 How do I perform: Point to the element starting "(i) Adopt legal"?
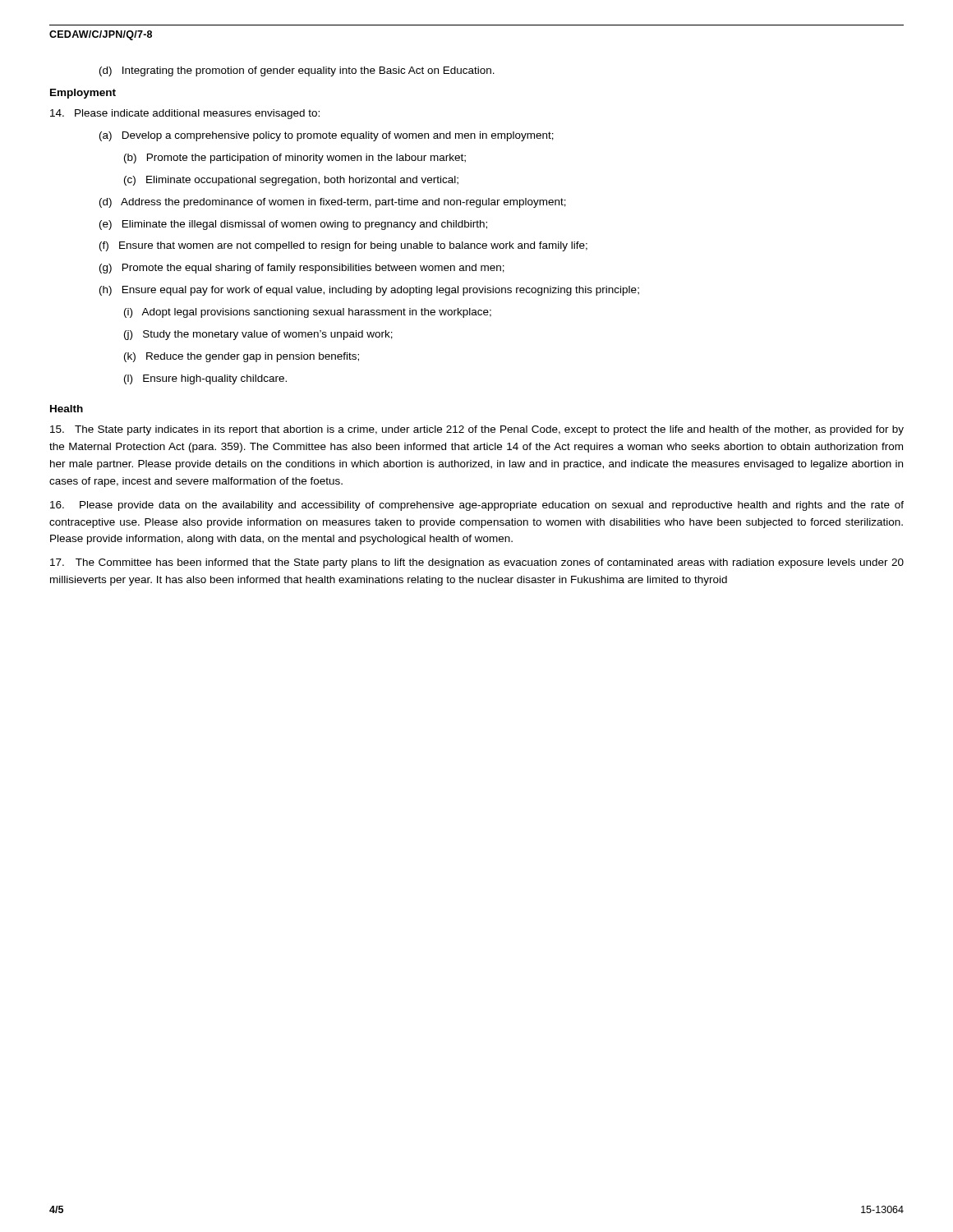click(x=308, y=312)
